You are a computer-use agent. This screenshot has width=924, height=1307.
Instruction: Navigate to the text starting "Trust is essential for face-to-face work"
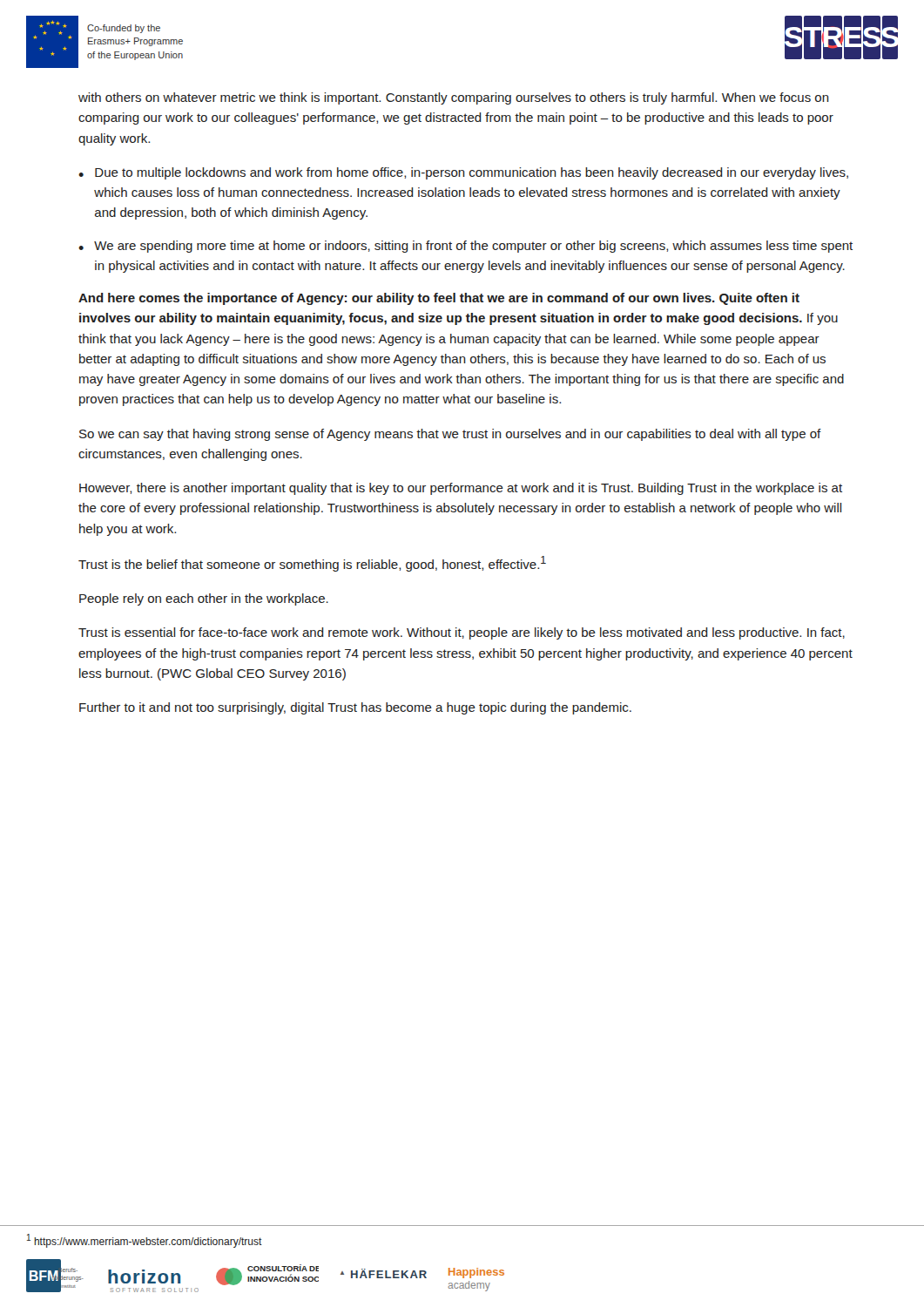click(465, 653)
